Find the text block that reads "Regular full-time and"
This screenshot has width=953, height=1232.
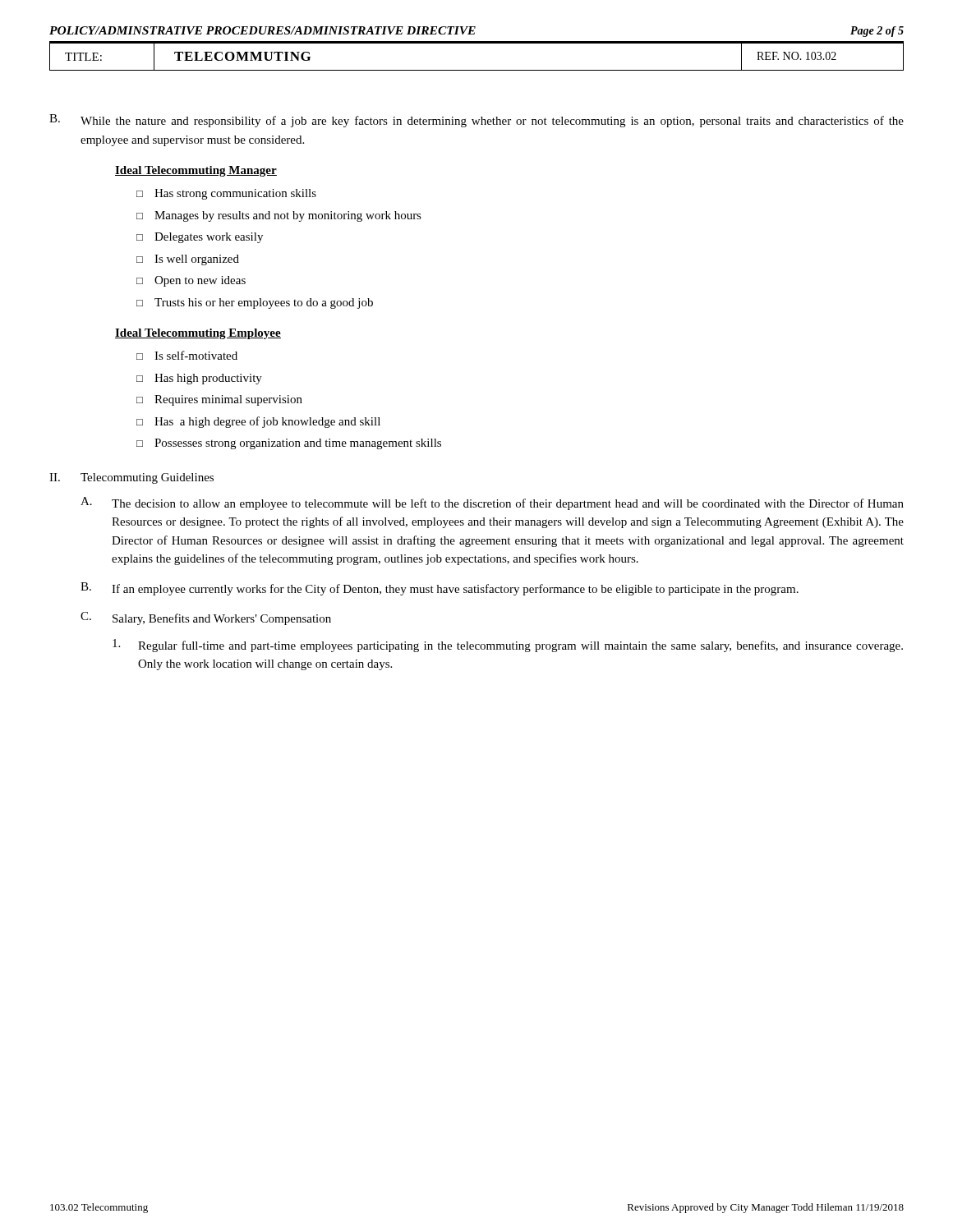pos(508,655)
